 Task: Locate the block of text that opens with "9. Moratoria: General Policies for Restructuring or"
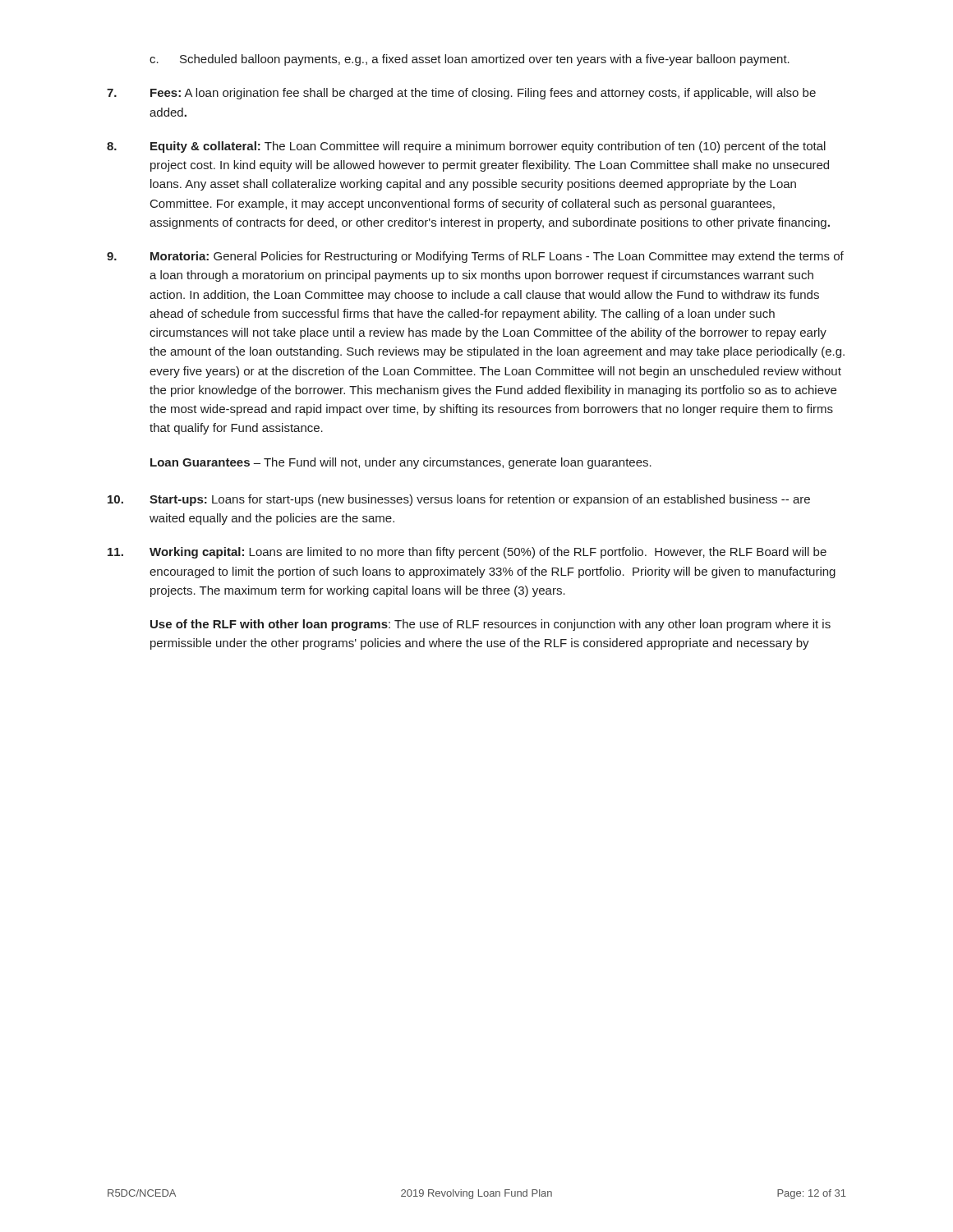coord(476,342)
